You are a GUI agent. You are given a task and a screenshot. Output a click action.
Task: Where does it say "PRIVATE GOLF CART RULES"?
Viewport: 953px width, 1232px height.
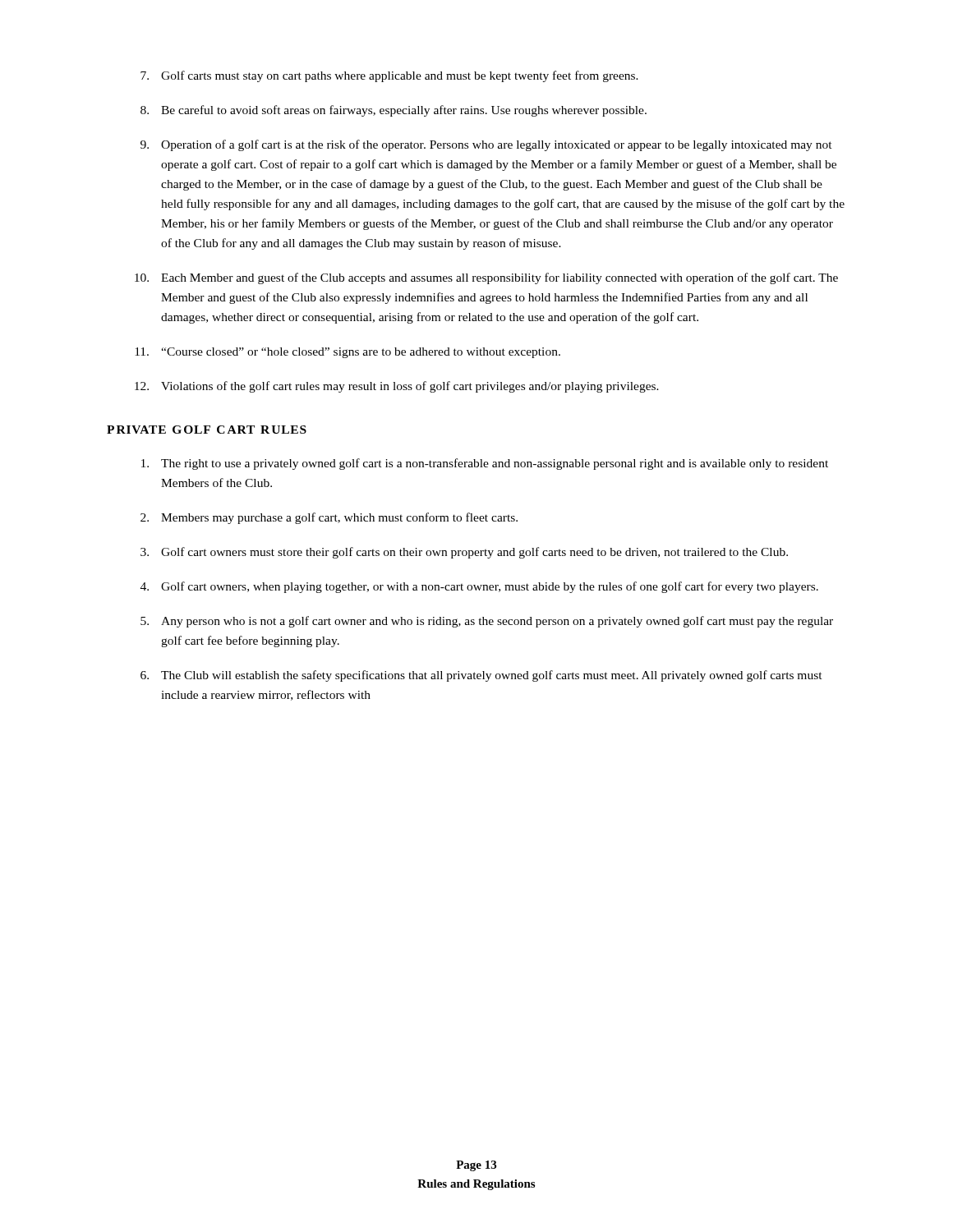[x=207, y=429]
